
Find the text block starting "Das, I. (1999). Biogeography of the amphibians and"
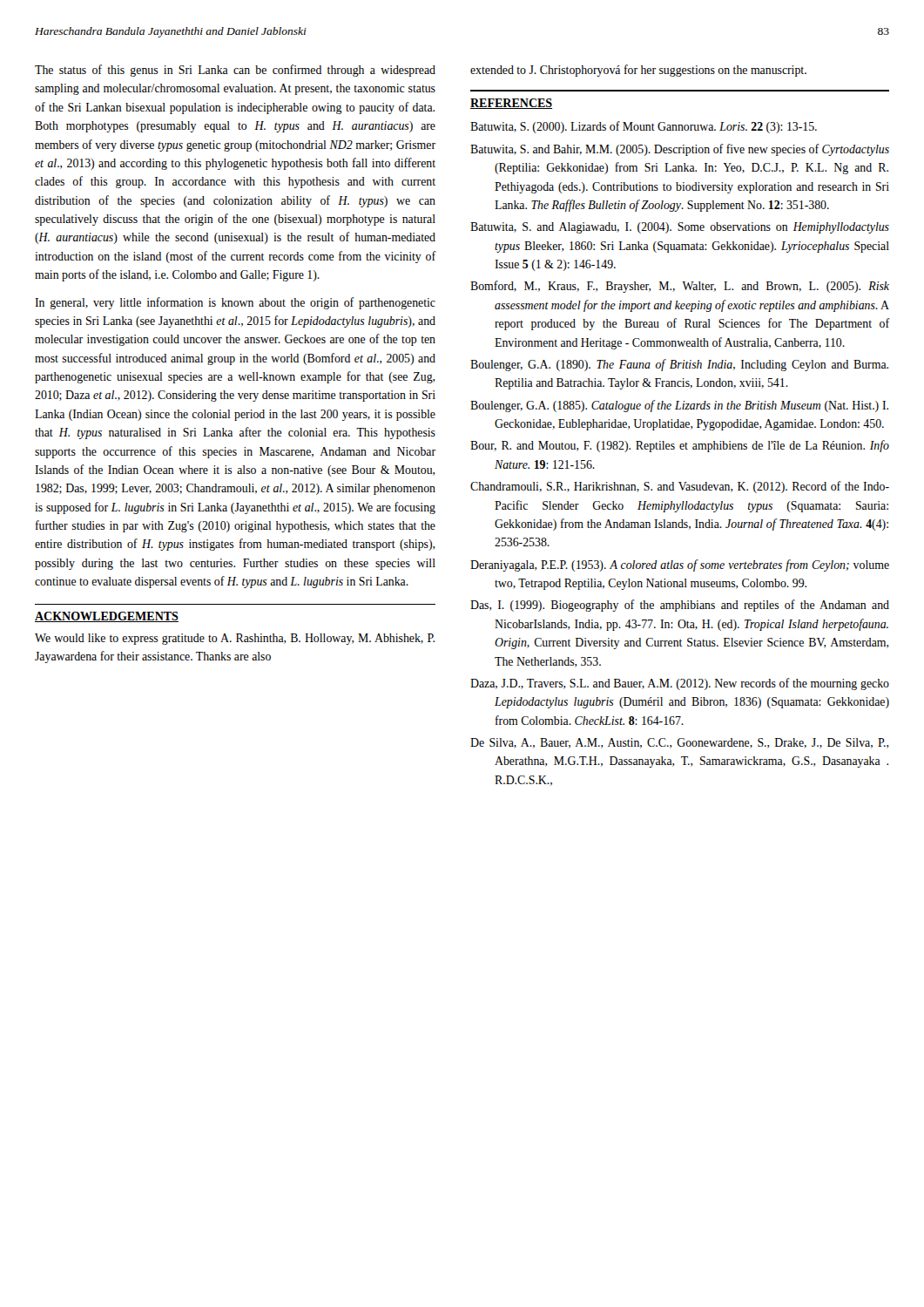point(680,633)
